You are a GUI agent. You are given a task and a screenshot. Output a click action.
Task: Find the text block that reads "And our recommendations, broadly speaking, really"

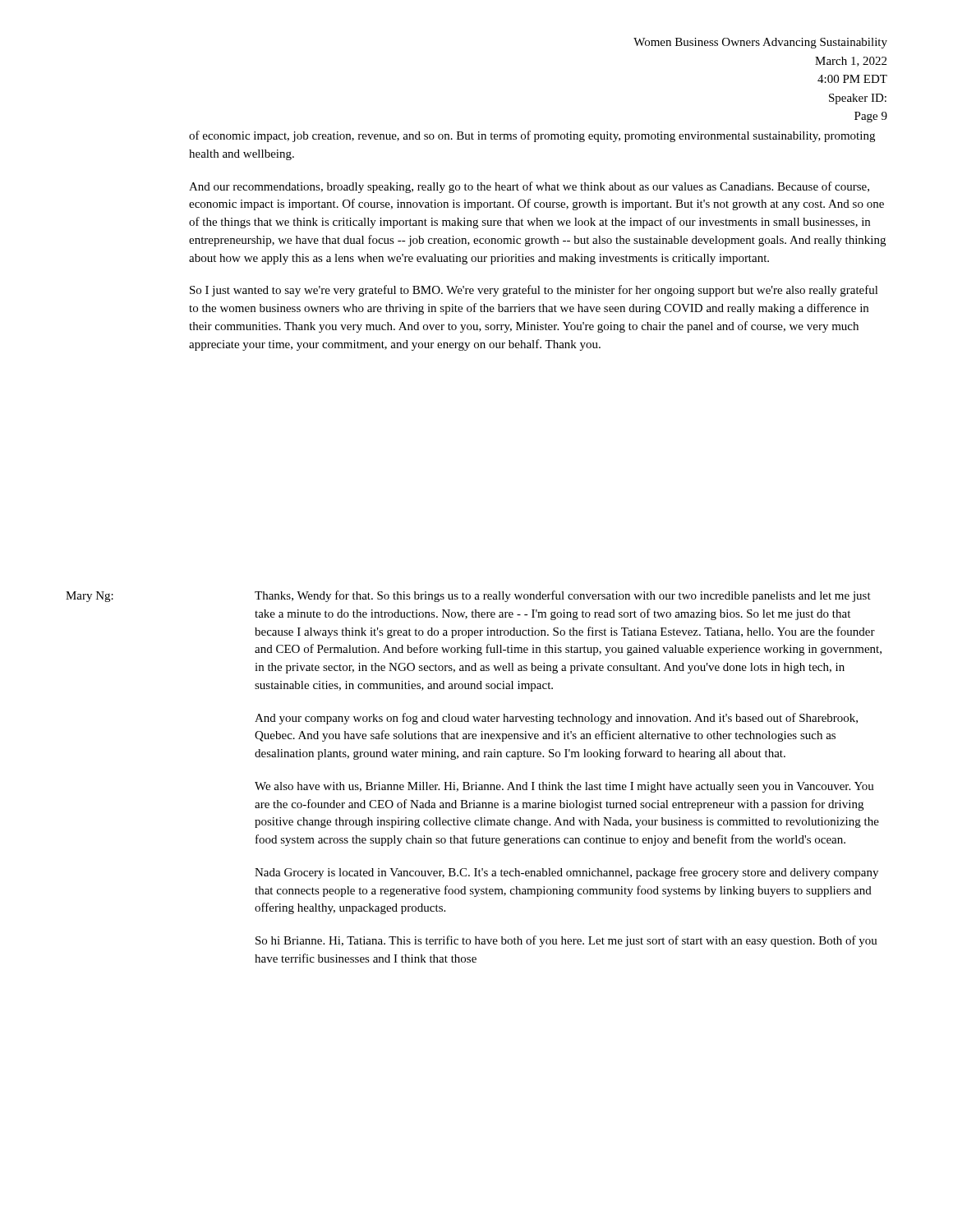538,222
